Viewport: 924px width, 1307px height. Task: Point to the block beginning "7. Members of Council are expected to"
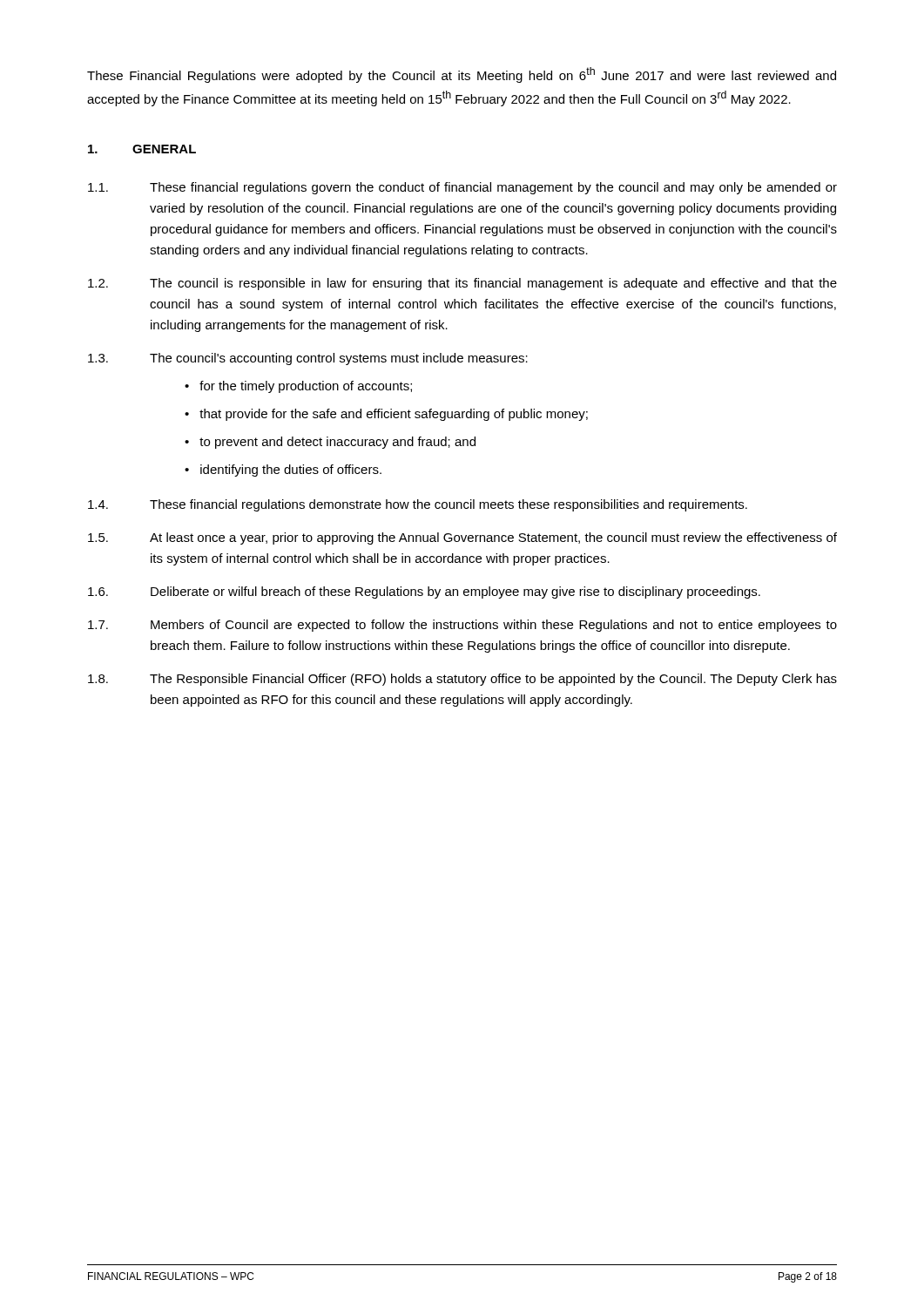coord(462,635)
